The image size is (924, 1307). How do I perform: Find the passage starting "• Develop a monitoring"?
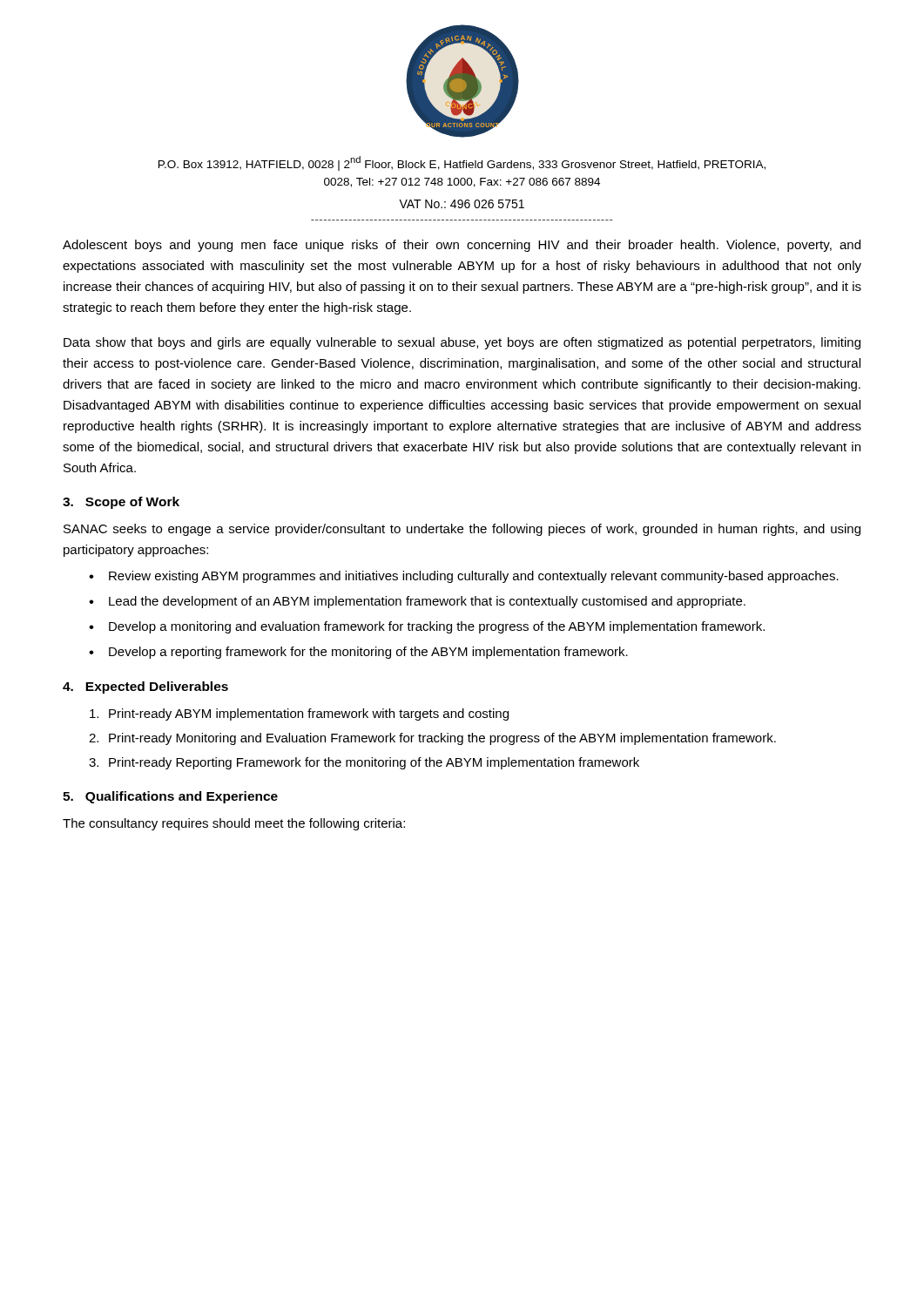point(475,627)
